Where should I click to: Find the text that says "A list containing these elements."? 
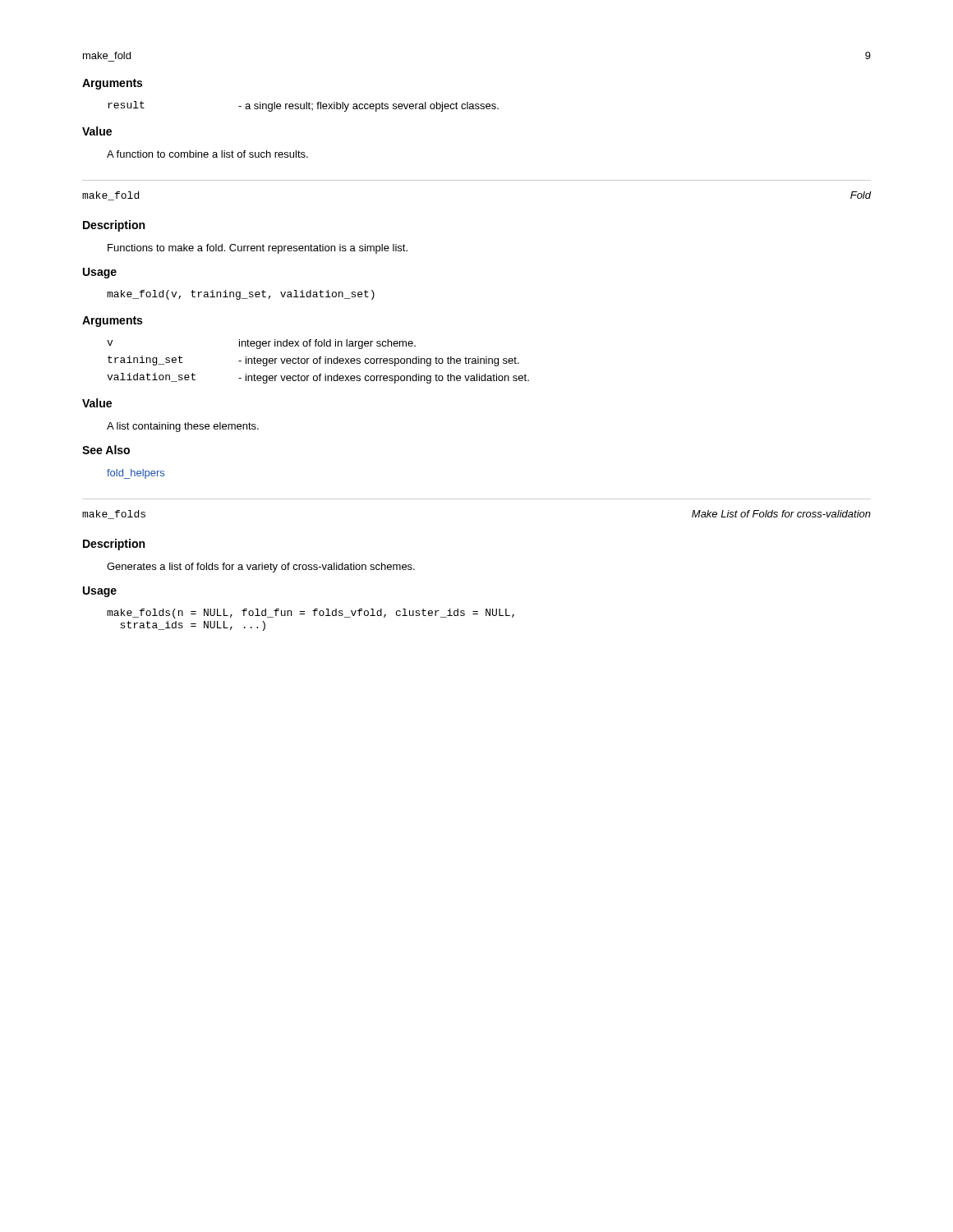183,426
